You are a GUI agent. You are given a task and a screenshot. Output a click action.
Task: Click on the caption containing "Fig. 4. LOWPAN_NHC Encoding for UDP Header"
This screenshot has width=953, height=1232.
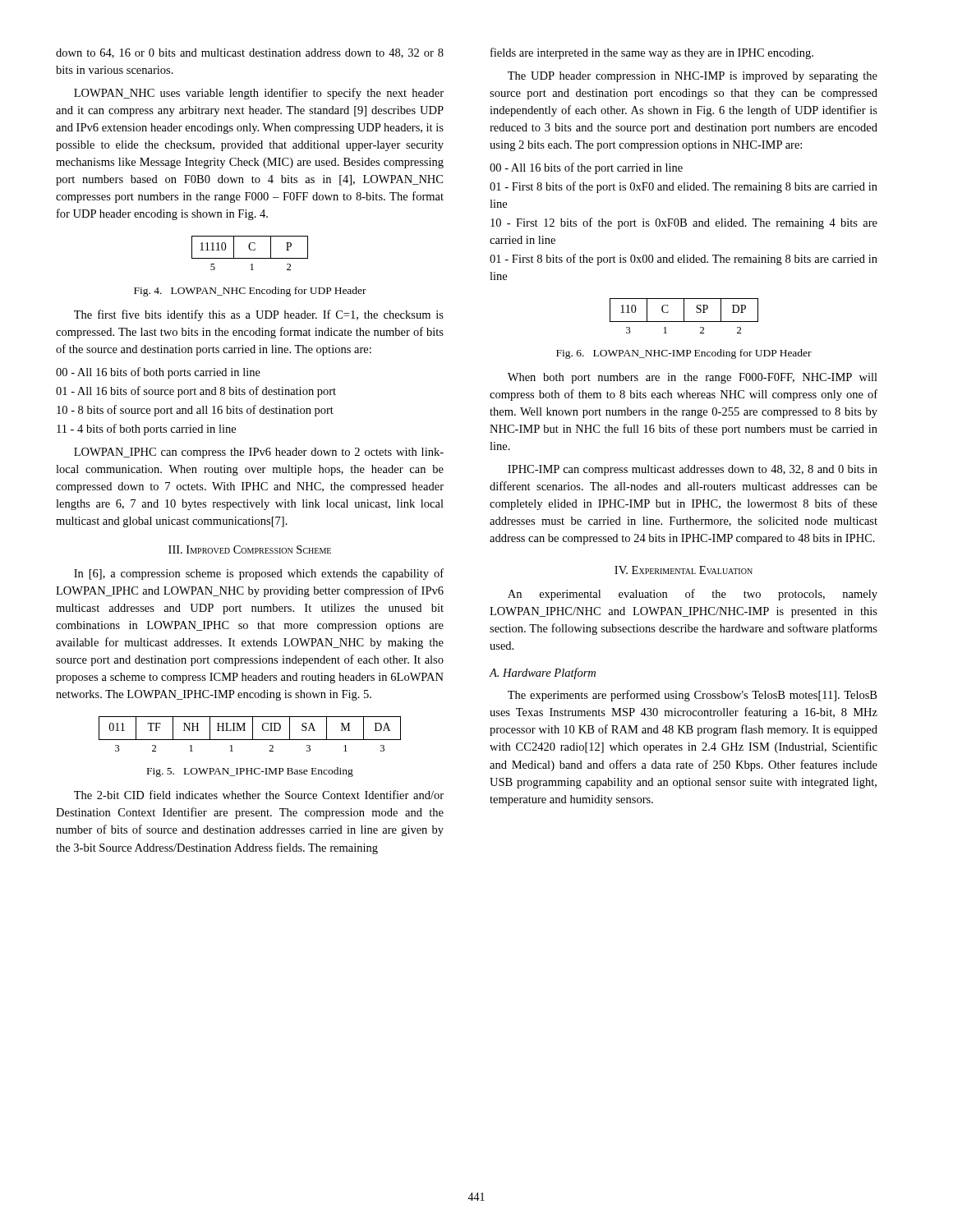point(250,290)
